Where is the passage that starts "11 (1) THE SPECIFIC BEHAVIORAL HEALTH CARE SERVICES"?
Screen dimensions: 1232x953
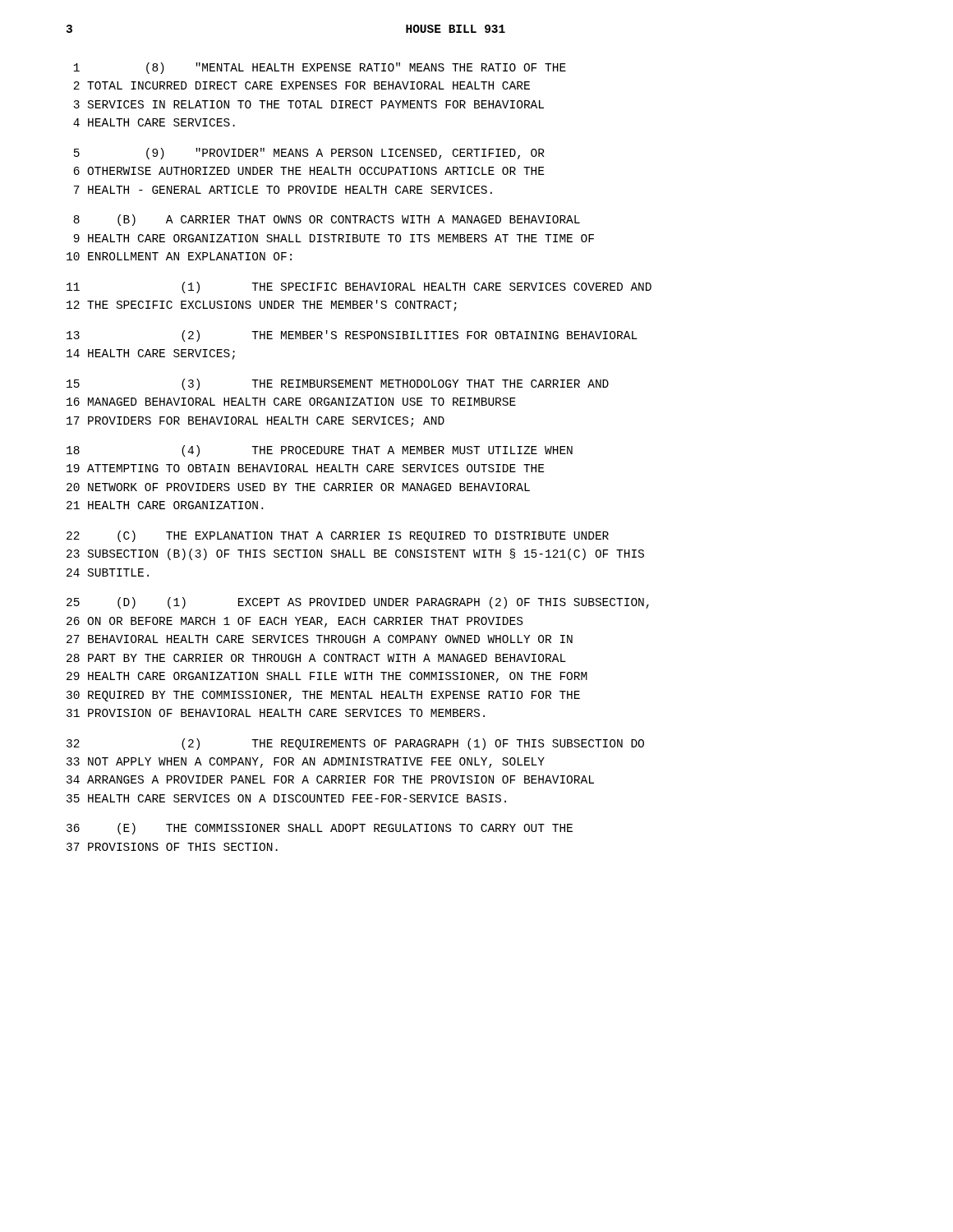tap(476, 297)
